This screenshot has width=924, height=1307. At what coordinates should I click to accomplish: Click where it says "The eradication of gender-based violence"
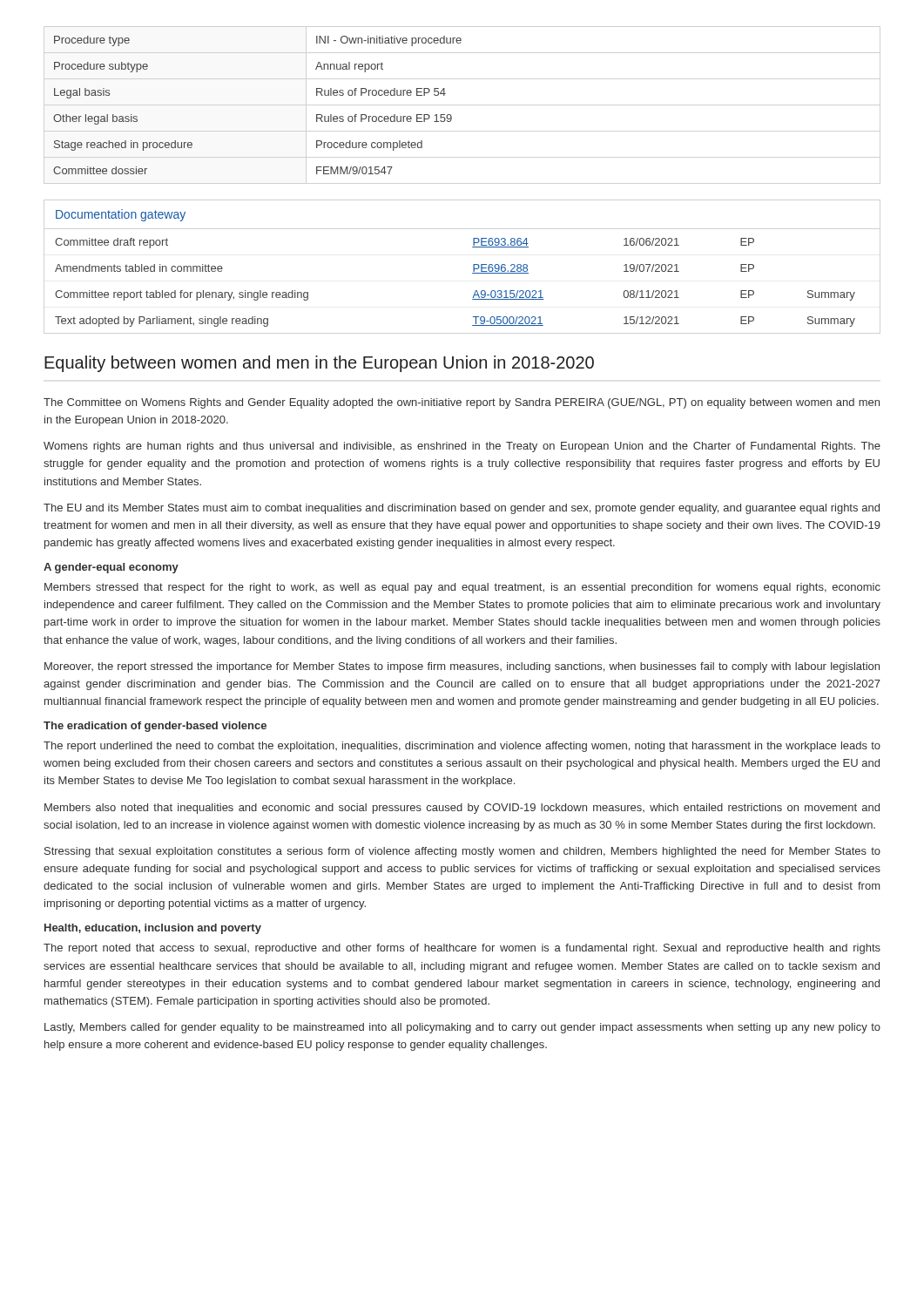click(x=155, y=726)
